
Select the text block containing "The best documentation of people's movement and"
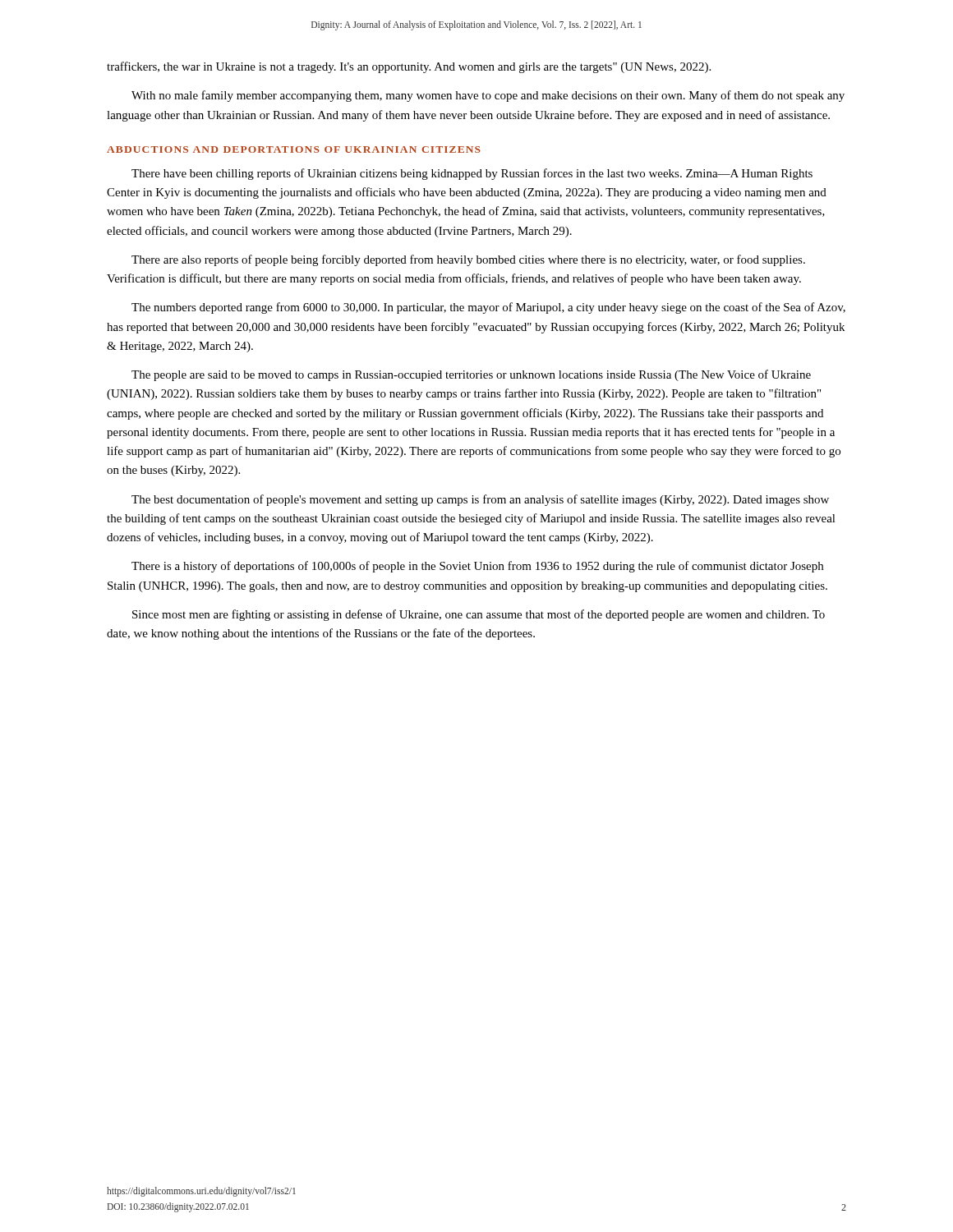[x=471, y=518]
